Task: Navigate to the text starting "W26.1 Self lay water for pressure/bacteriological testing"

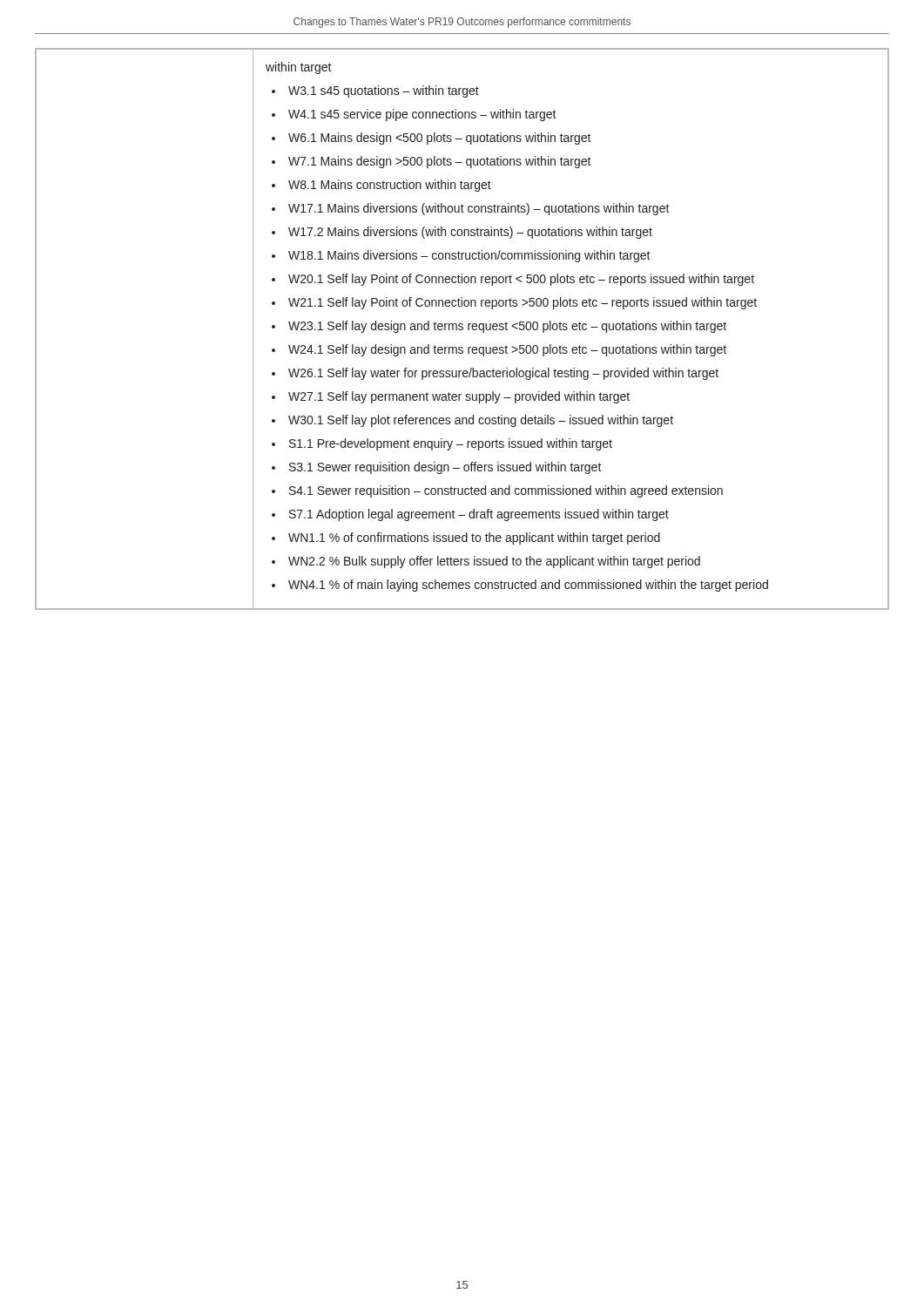Action: click(x=503, y=373)
